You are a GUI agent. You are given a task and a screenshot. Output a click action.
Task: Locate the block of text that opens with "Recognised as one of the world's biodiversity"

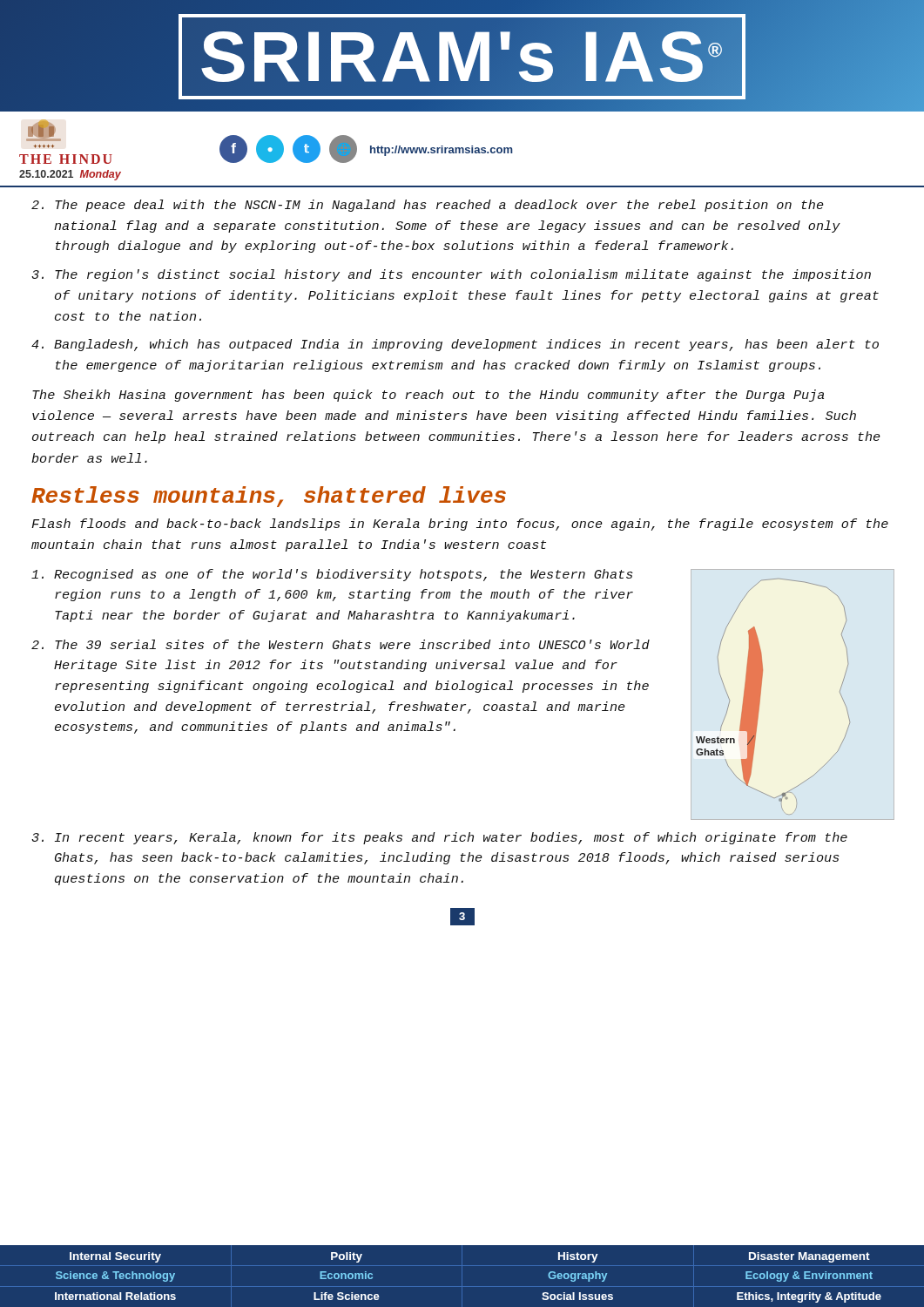point(356,596)
